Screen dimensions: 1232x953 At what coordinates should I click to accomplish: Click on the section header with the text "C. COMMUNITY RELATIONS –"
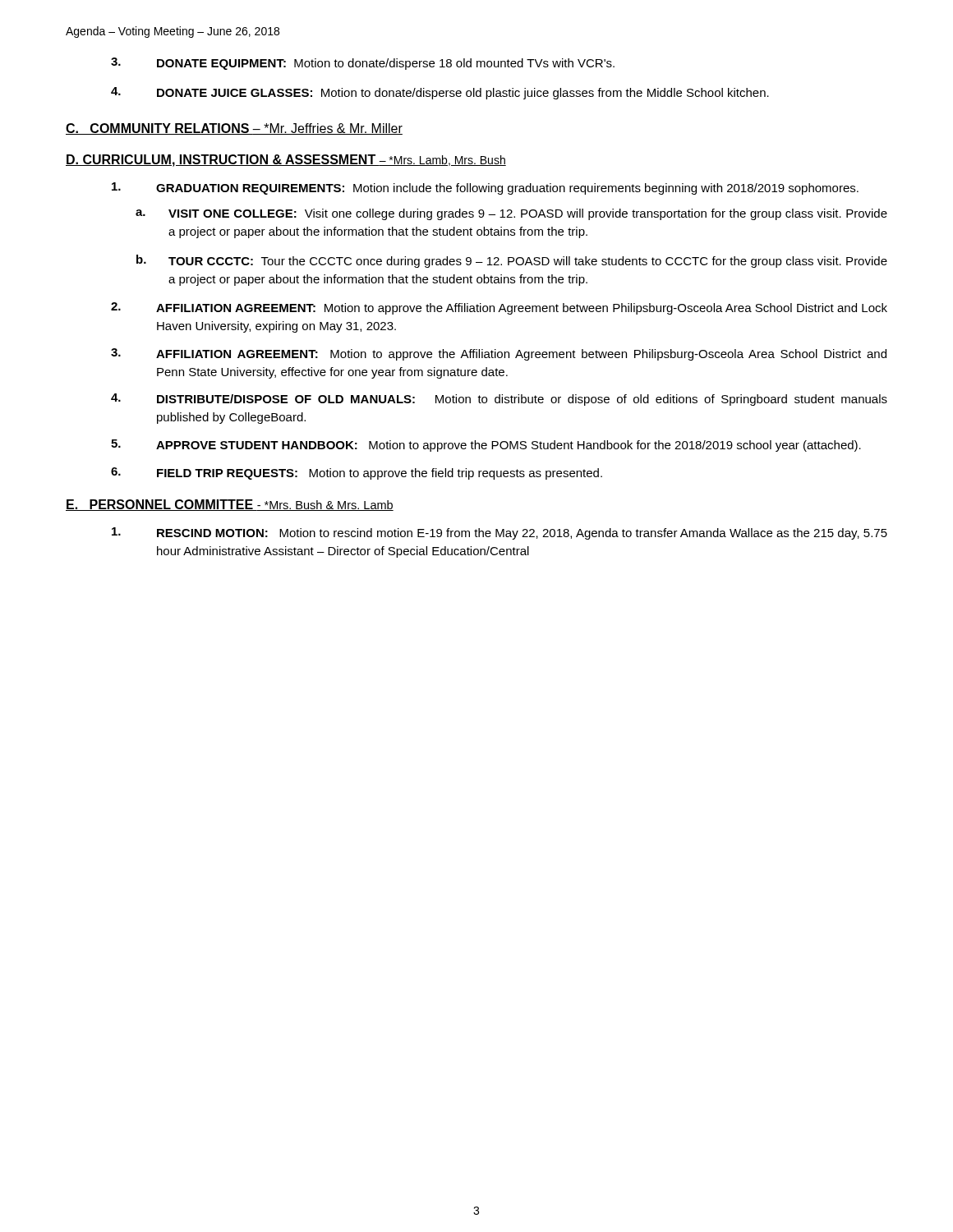pos(234,128)
